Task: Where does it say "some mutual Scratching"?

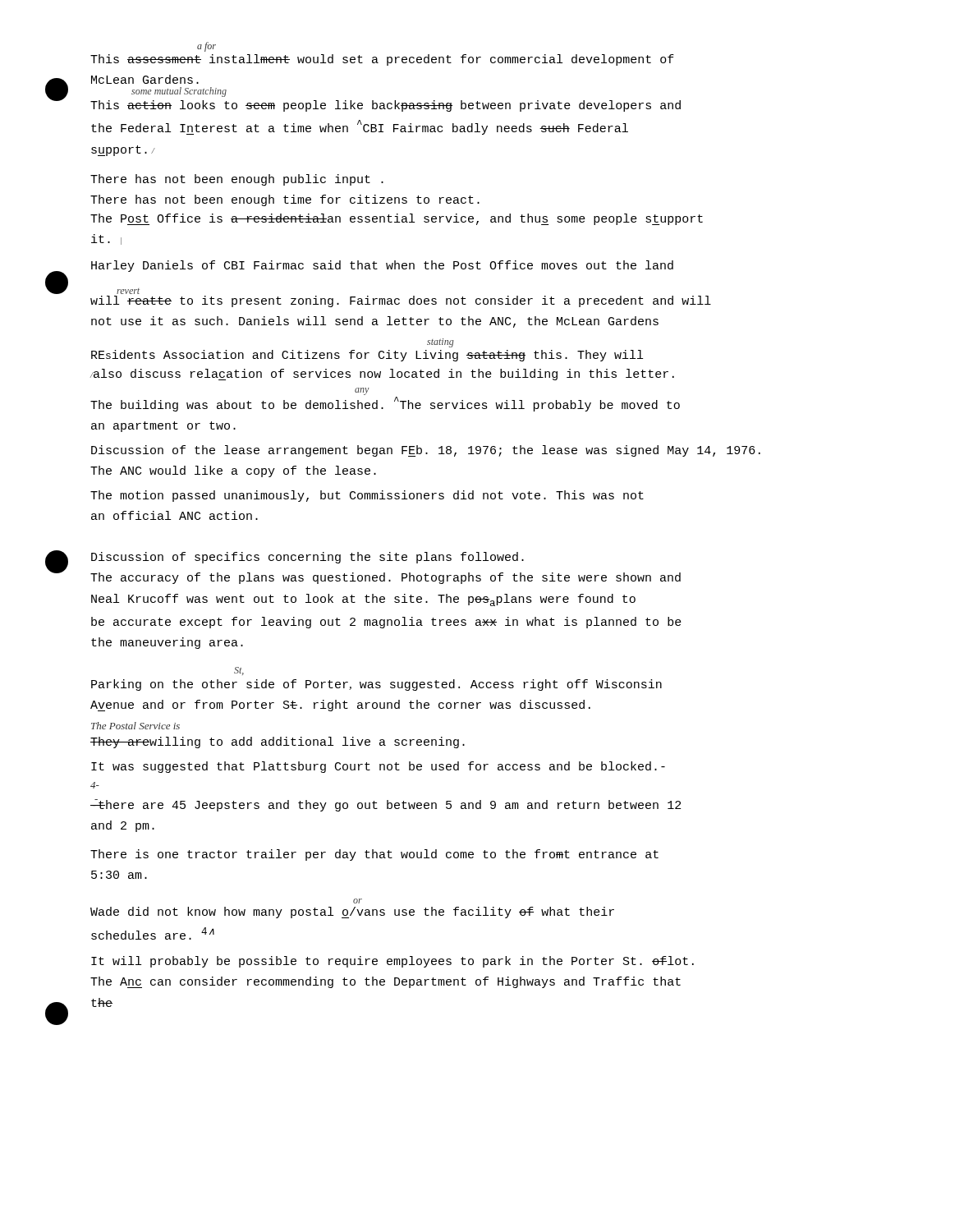Action: coord(179,91)
